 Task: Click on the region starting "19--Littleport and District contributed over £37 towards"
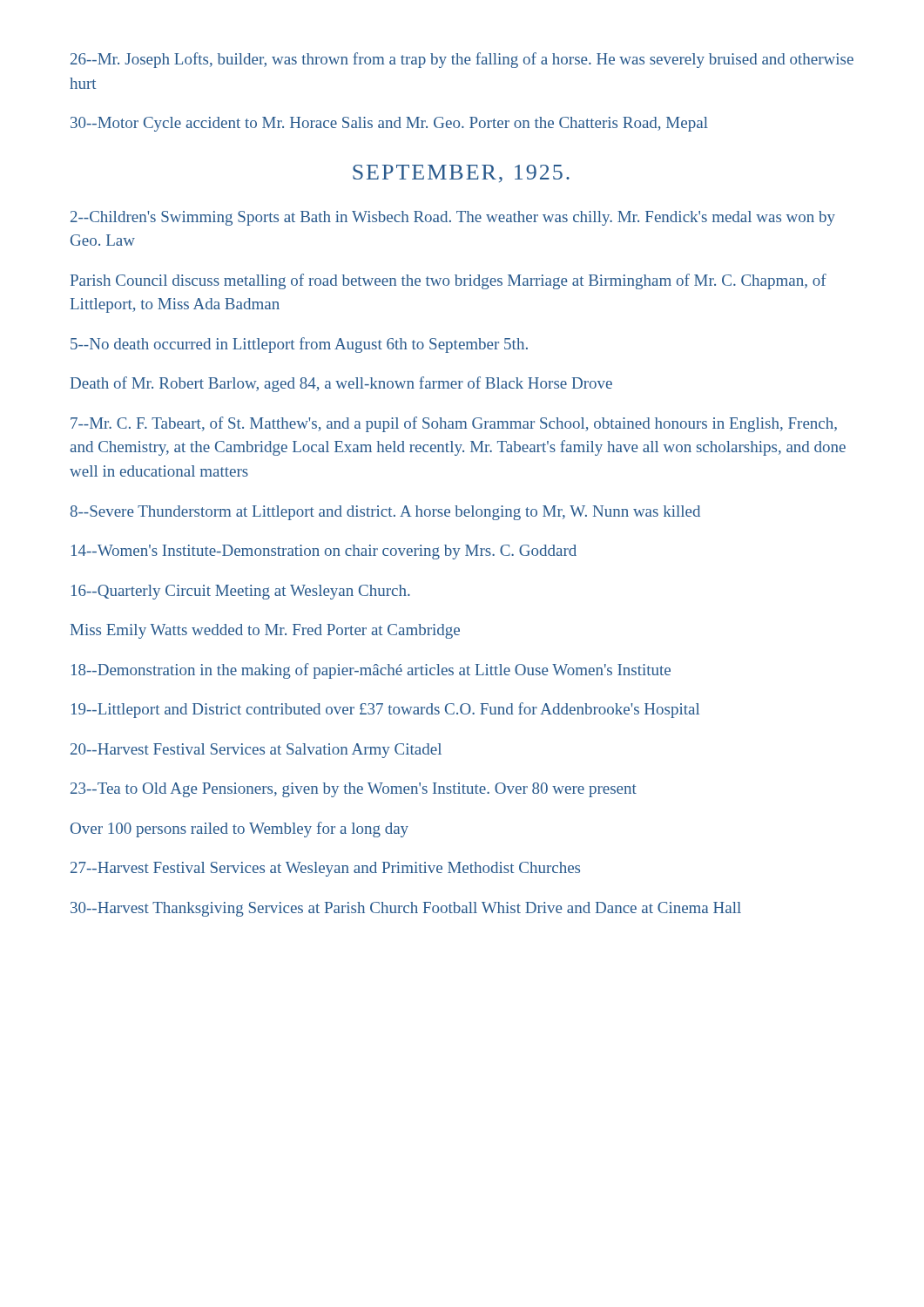[x=385, y=709]
